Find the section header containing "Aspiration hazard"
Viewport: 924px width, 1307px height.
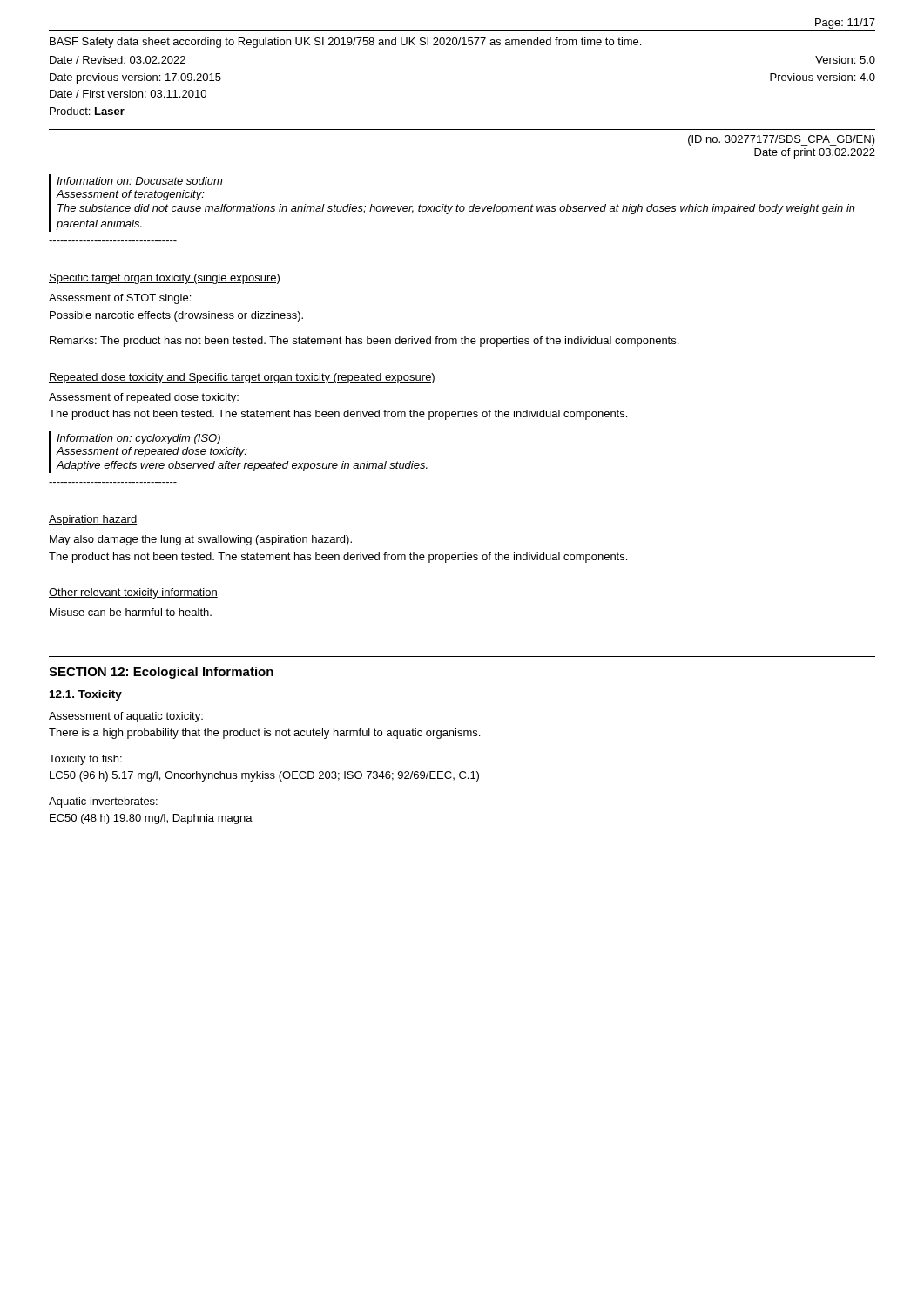coord(93,519)
